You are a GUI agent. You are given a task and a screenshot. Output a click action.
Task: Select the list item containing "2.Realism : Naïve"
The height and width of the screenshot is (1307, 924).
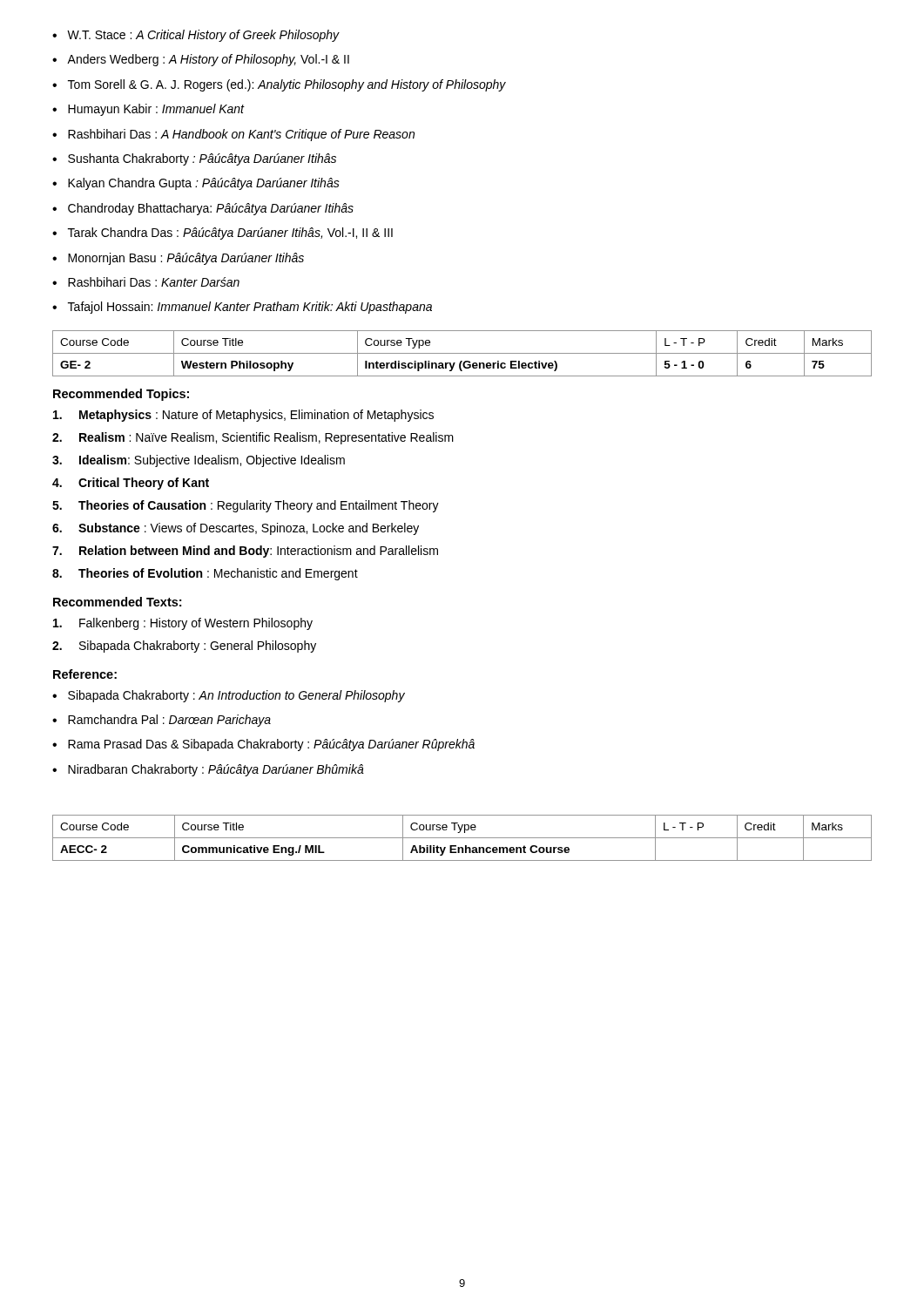pos(253,438)
